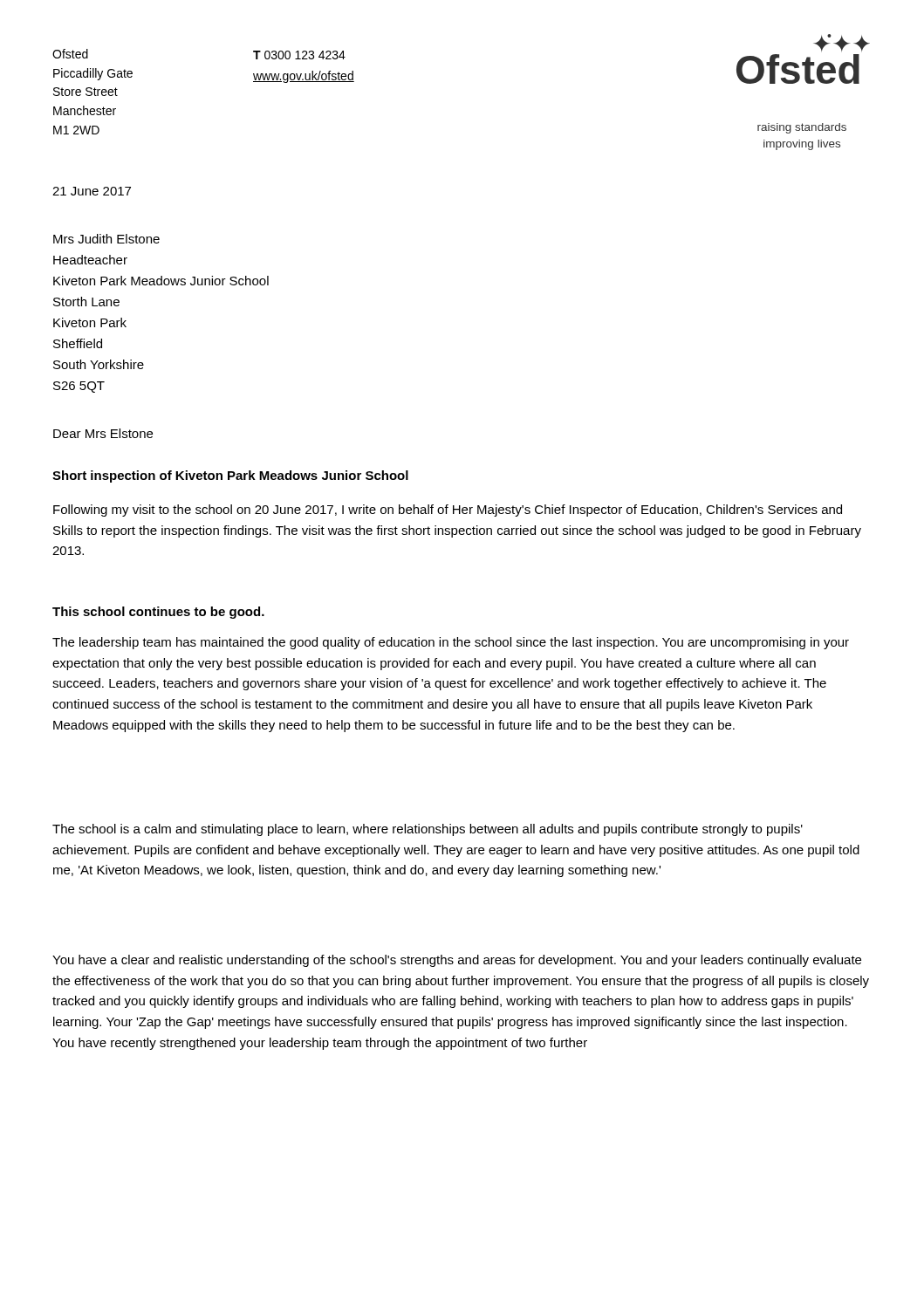Point to "Dear Mrs Elstone"
Screen dimensions: 1309x924
[103, 433]
